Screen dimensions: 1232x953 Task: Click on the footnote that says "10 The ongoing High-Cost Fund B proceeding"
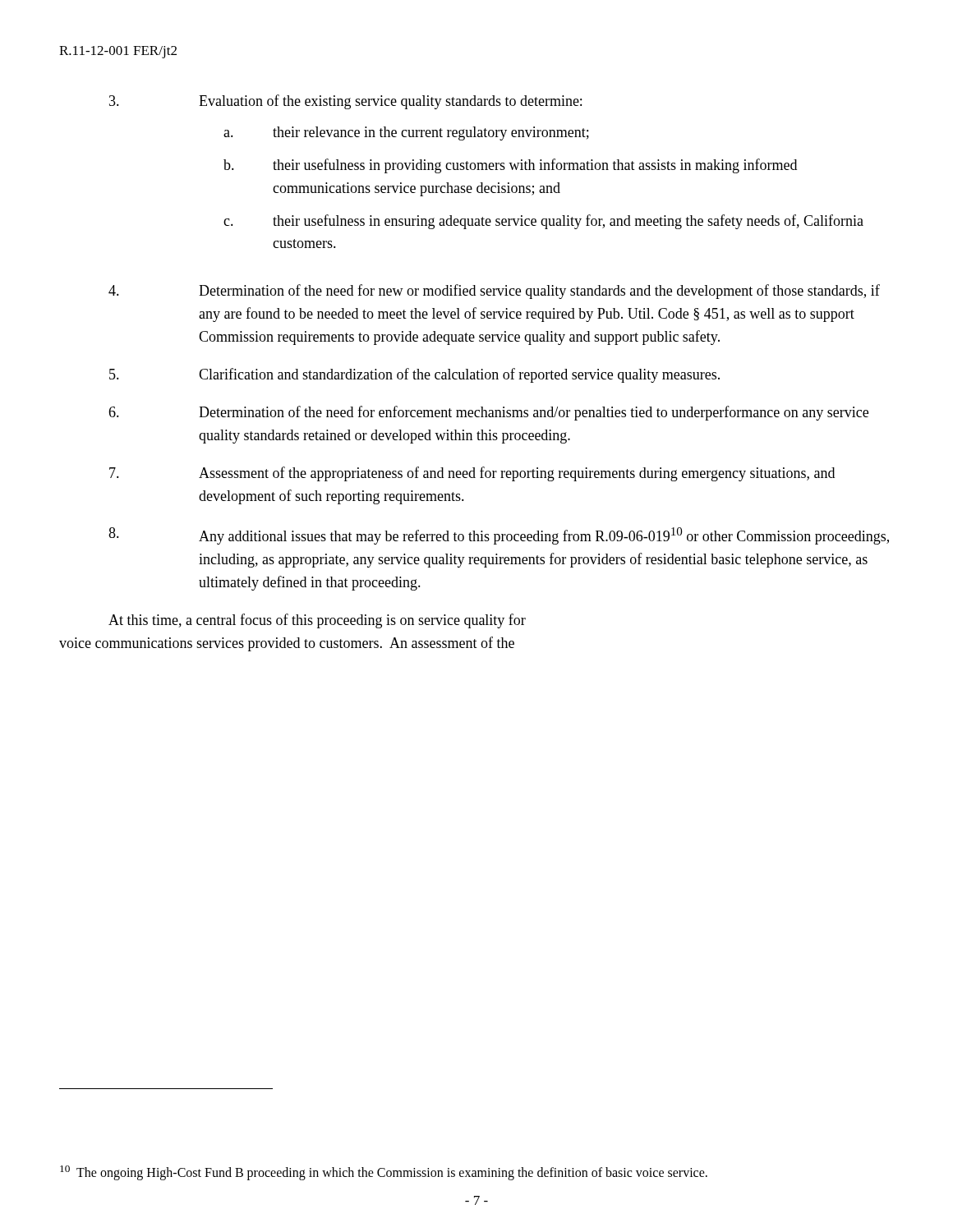(384, 1171)
